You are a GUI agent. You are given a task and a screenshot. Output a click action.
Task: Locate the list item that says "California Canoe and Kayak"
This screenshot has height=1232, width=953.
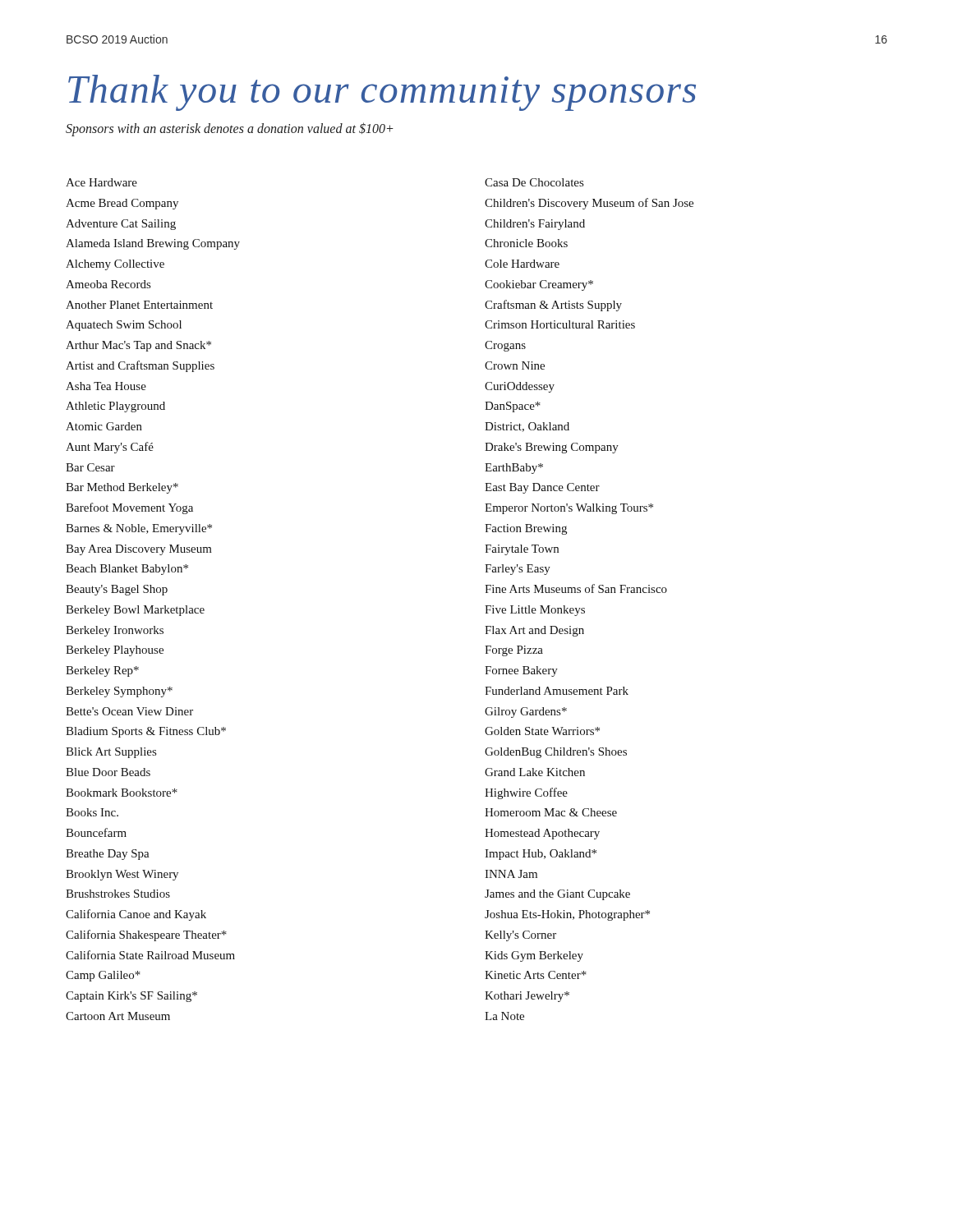click(x=136, y=914)
